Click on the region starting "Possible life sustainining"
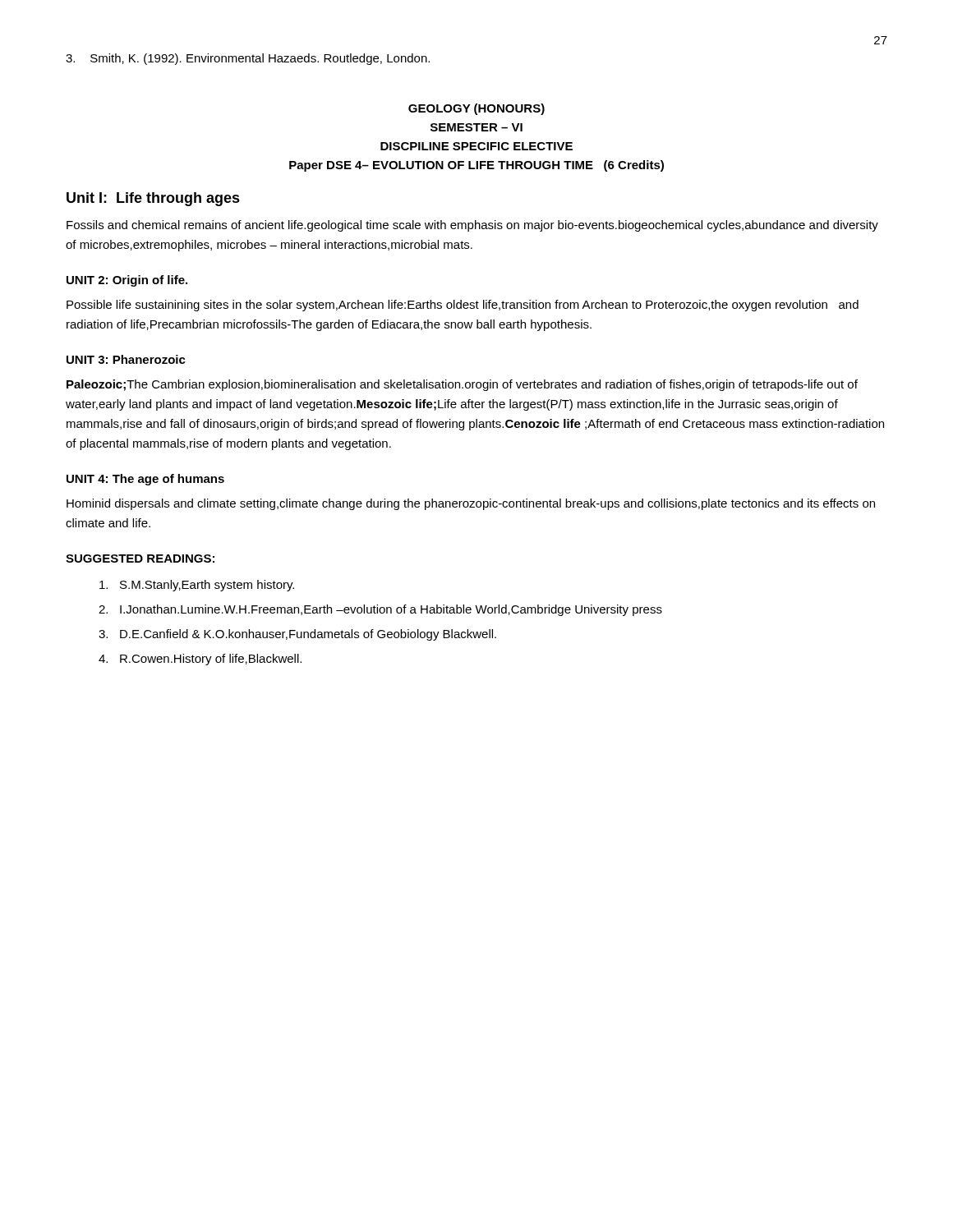The height and width of the screenshot is (1232, 953). 462,314
